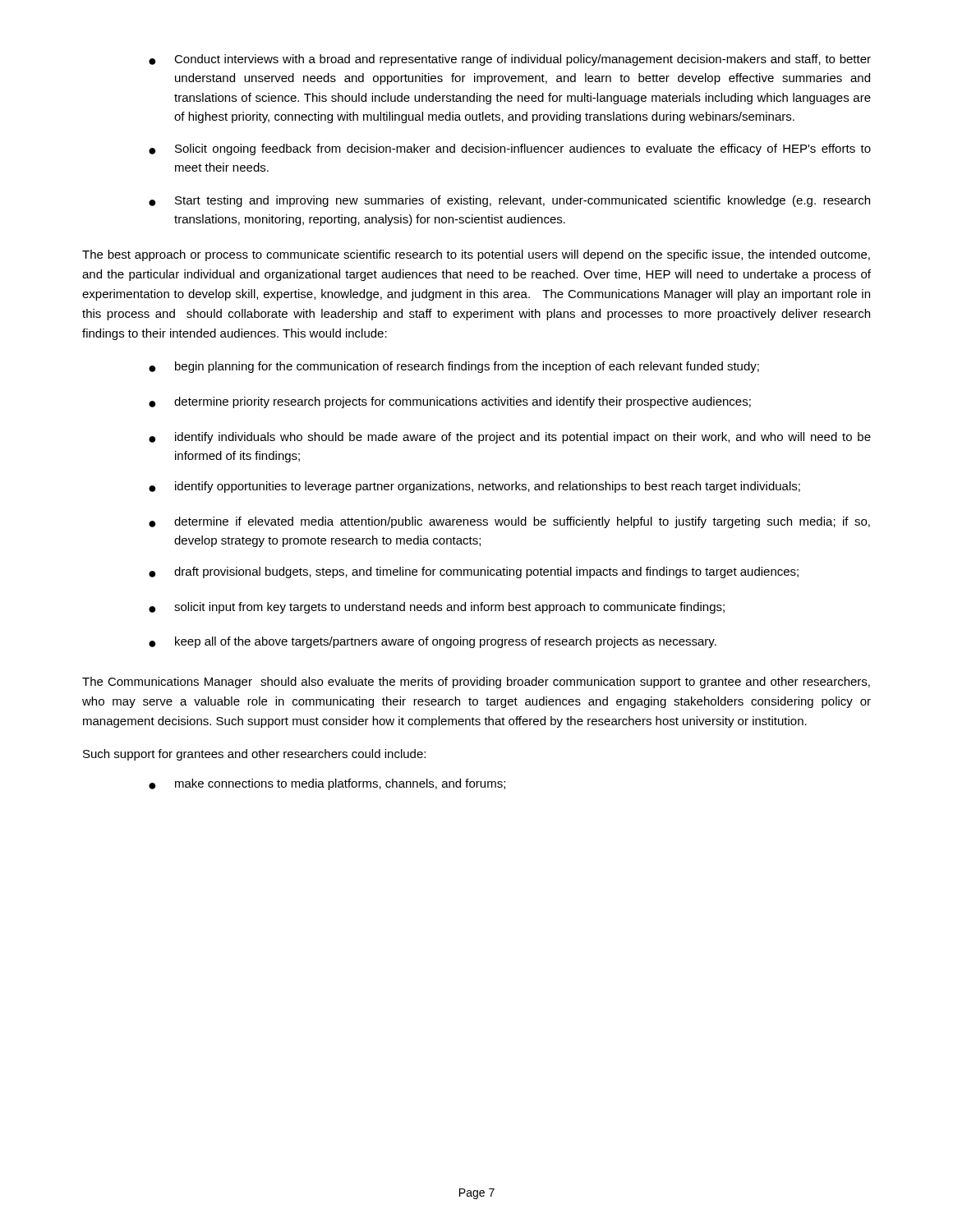Point to the block beginning "Such support for grantees"
Screen dimensions: 1232x953
click(254, 754)
